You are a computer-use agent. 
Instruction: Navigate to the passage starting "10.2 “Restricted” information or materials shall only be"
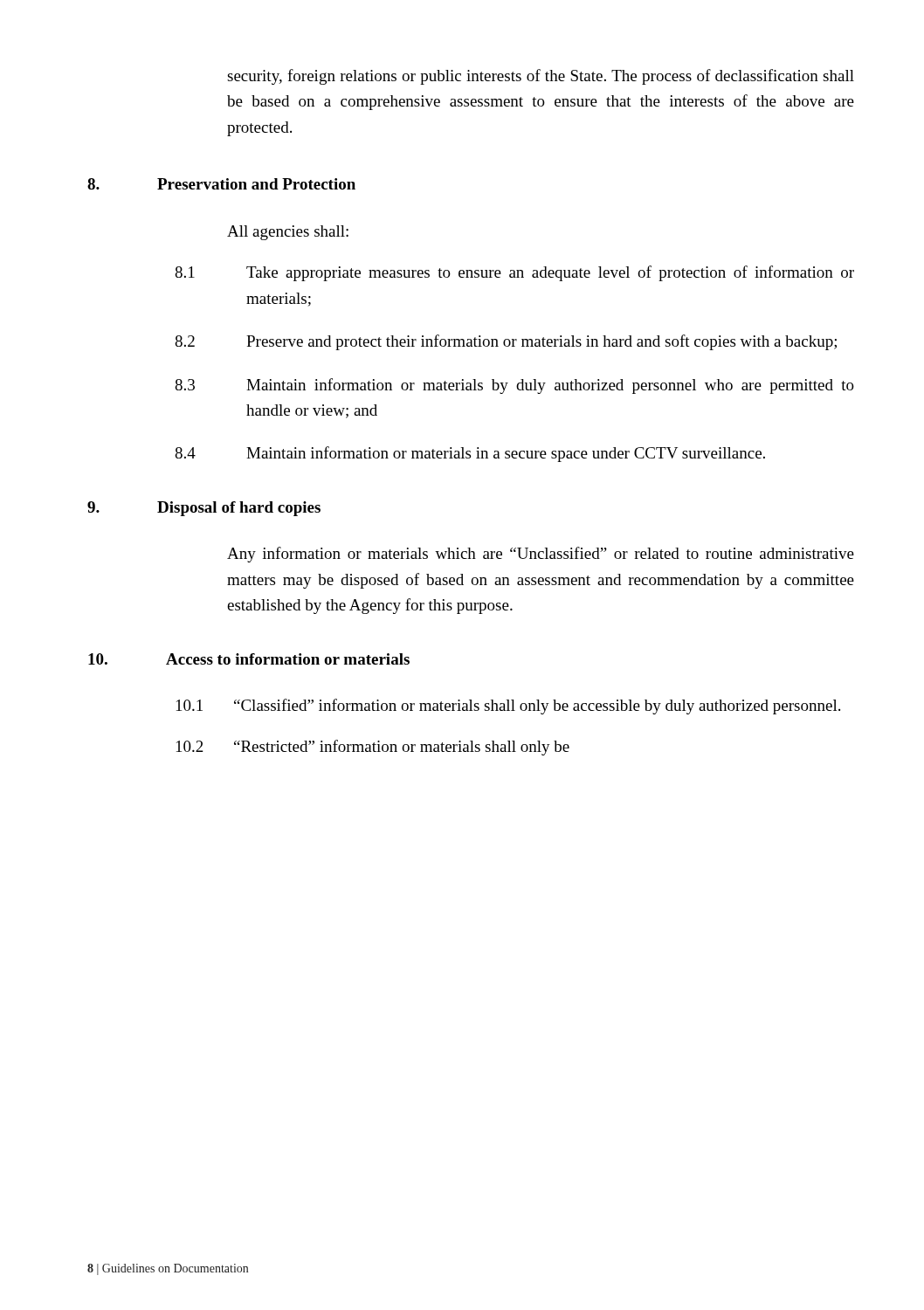(x=514, y=747)
